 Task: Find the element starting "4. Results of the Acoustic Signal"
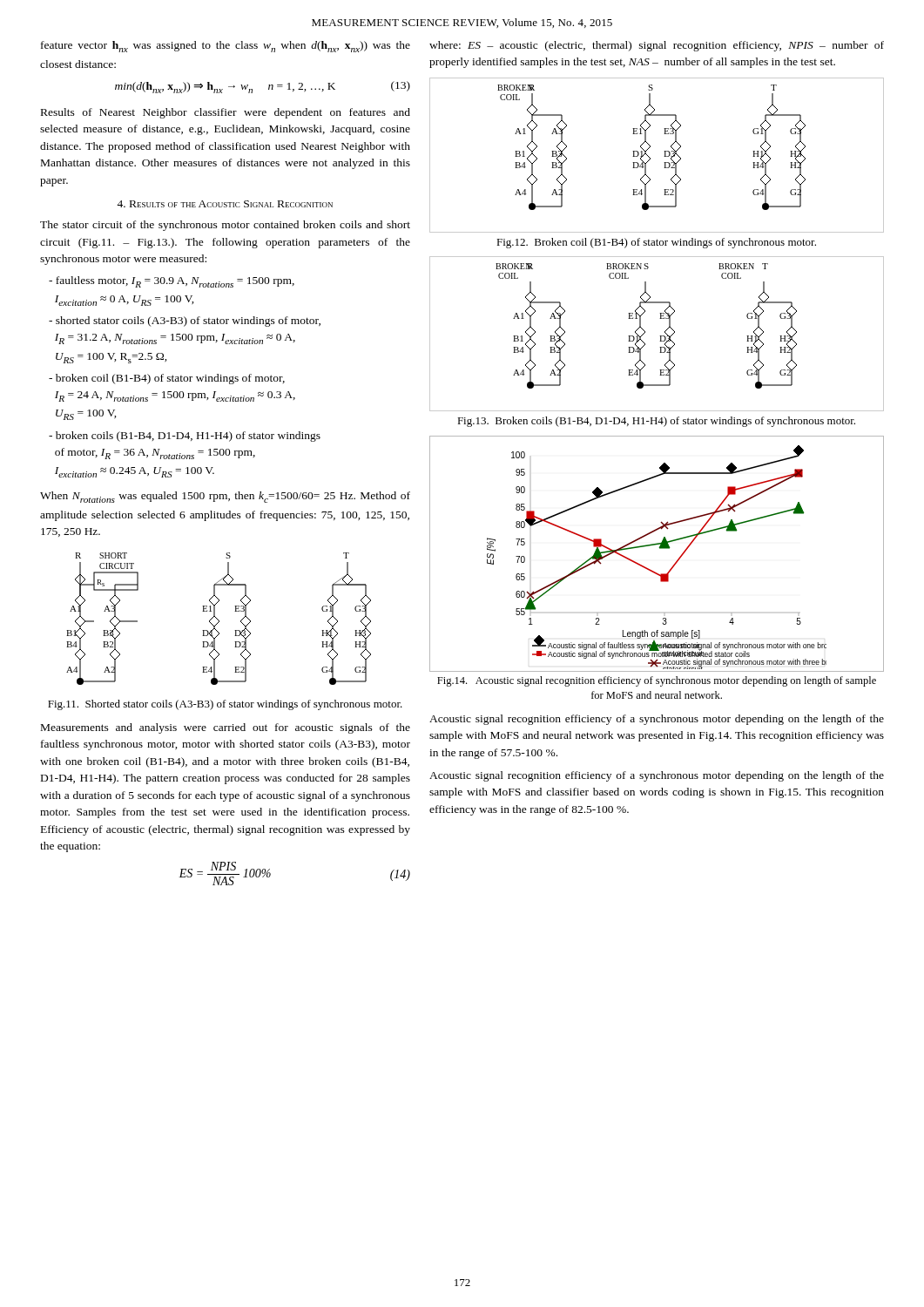[x=225, y=204]
